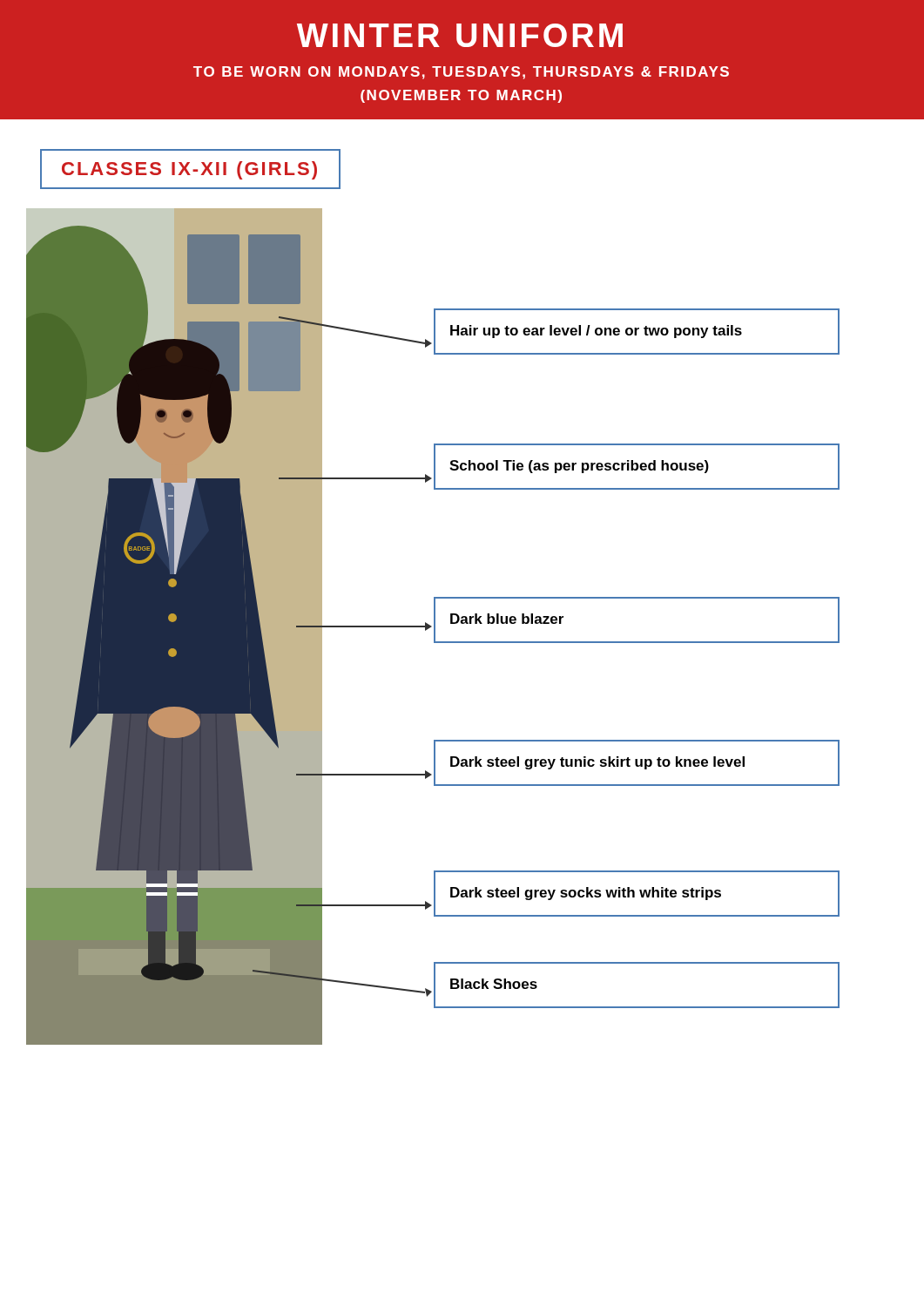Click the passage that begins "Dark steel grey tunic skirt up"

637,763
